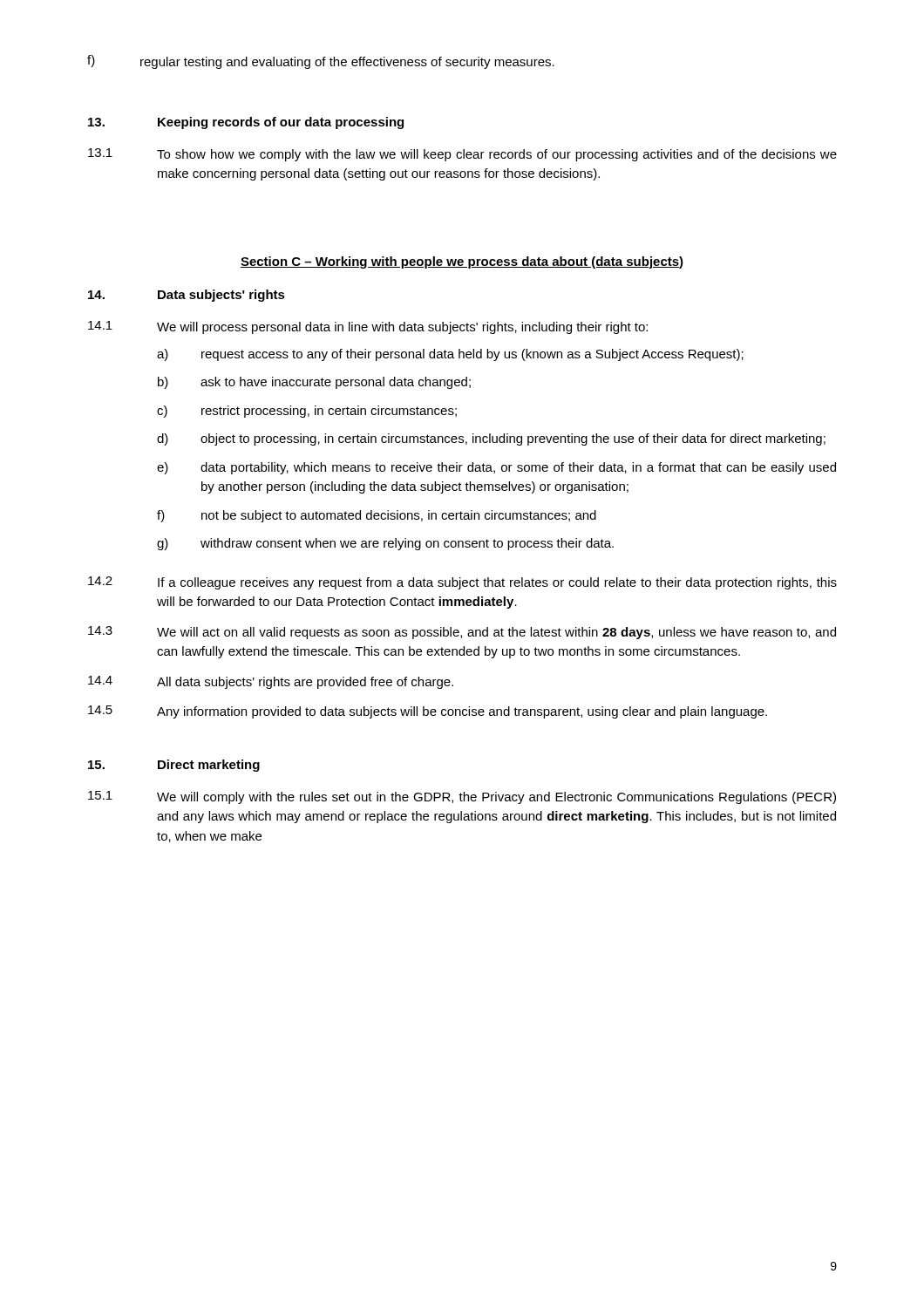Find the element starting "b) ask to"
This screenshot has width=924, height=1308.
point(314,383)
